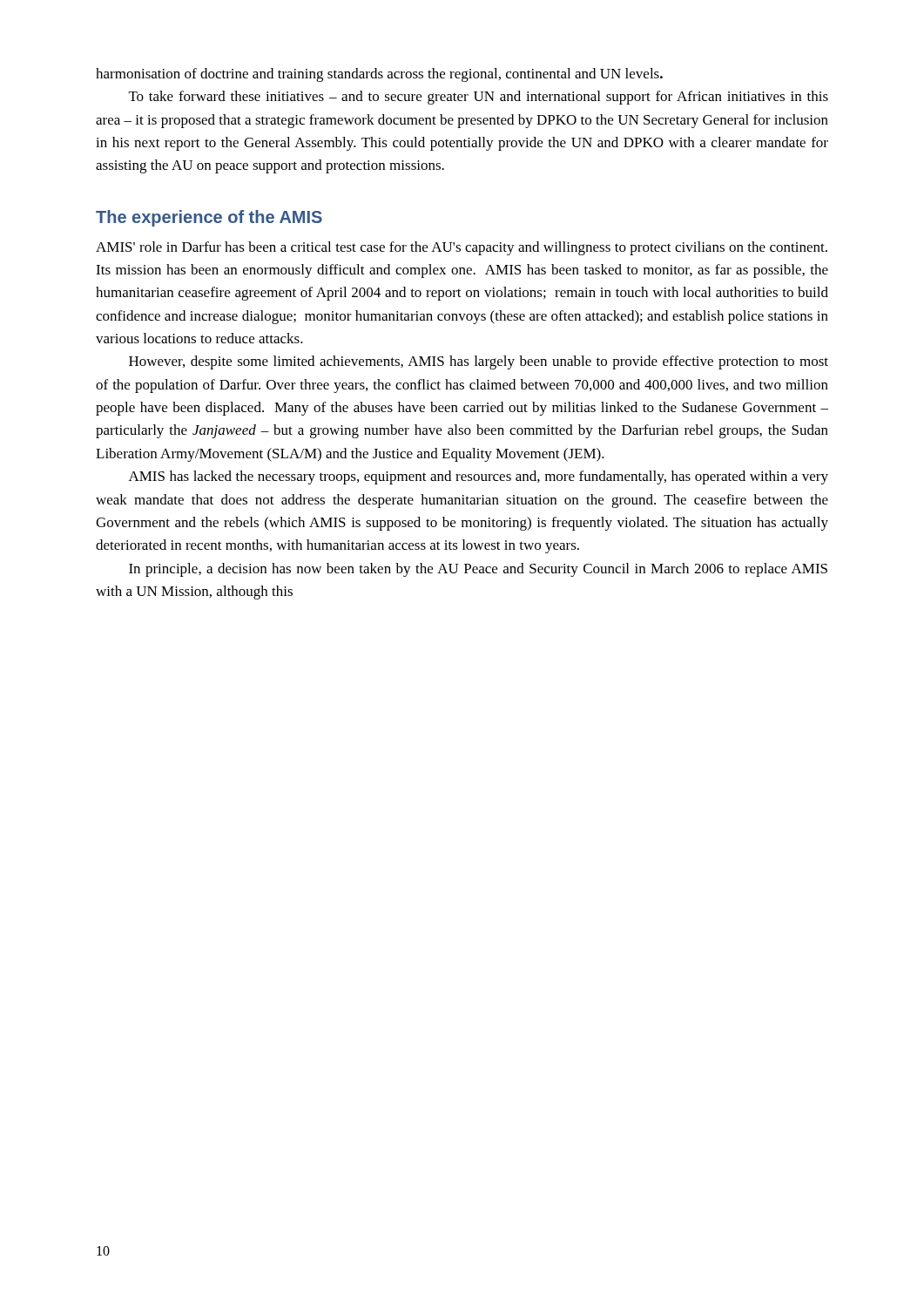924x1307 pixels.
Task: Locate the block starting "However, despite some limited achievements, AMIS"
Action: pyautogui.click(x=462, y=408)
